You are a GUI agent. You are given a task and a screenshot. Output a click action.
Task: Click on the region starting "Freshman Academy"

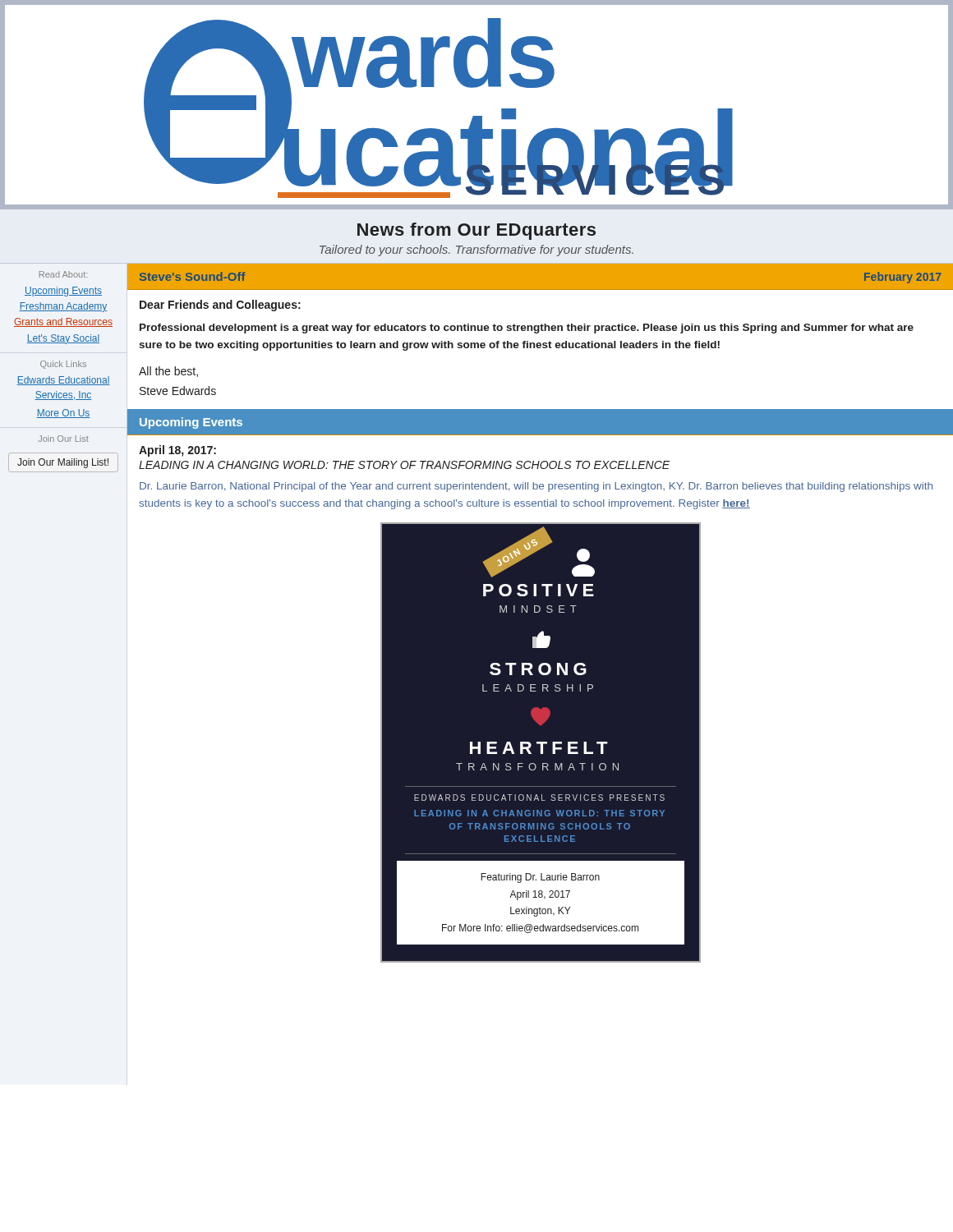point(63,307)
